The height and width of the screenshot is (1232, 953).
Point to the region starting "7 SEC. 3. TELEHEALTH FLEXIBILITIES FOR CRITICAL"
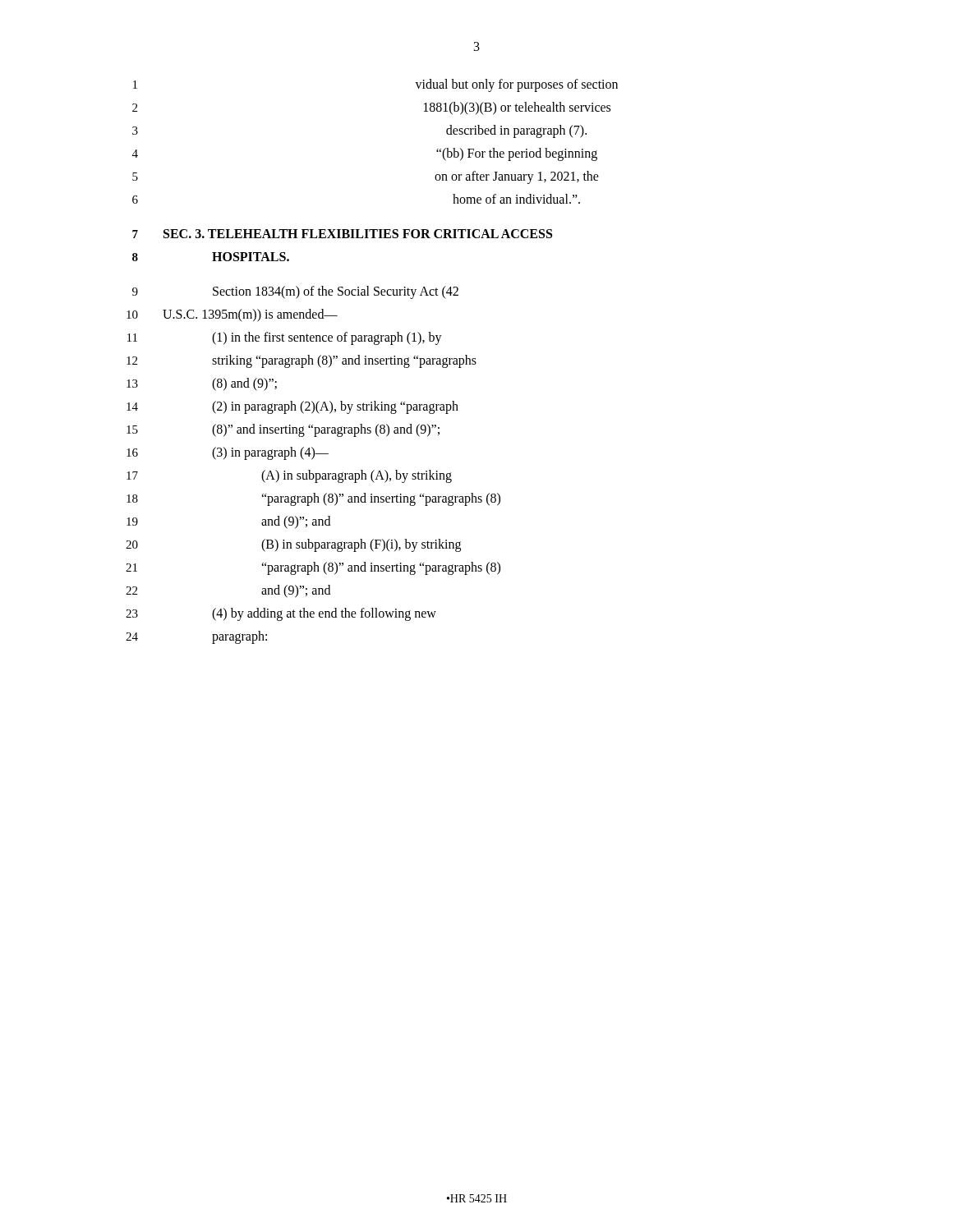[485, 234]
